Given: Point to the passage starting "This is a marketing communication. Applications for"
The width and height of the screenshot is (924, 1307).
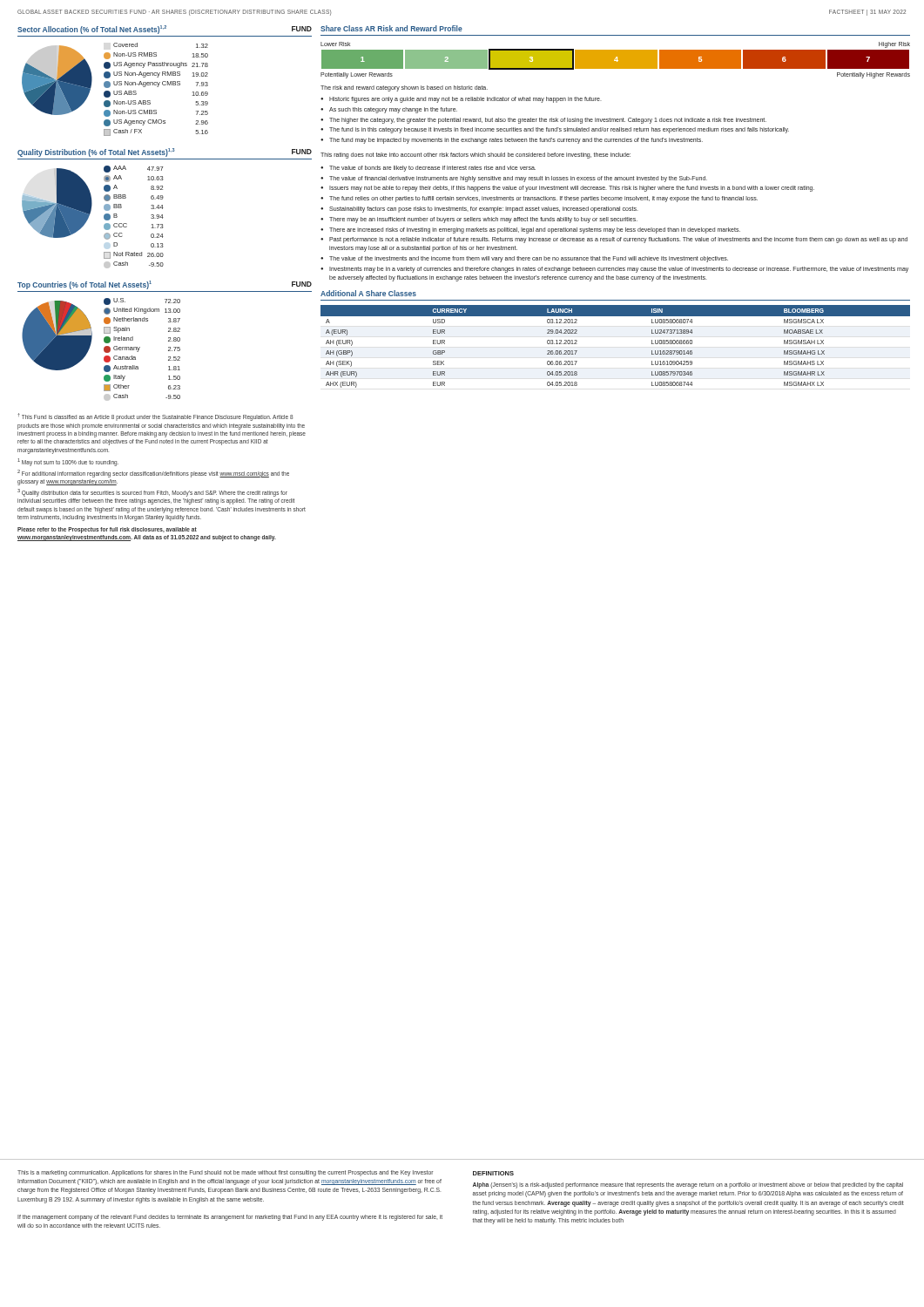Looking at the screenshot, I should coord(230,1199).
